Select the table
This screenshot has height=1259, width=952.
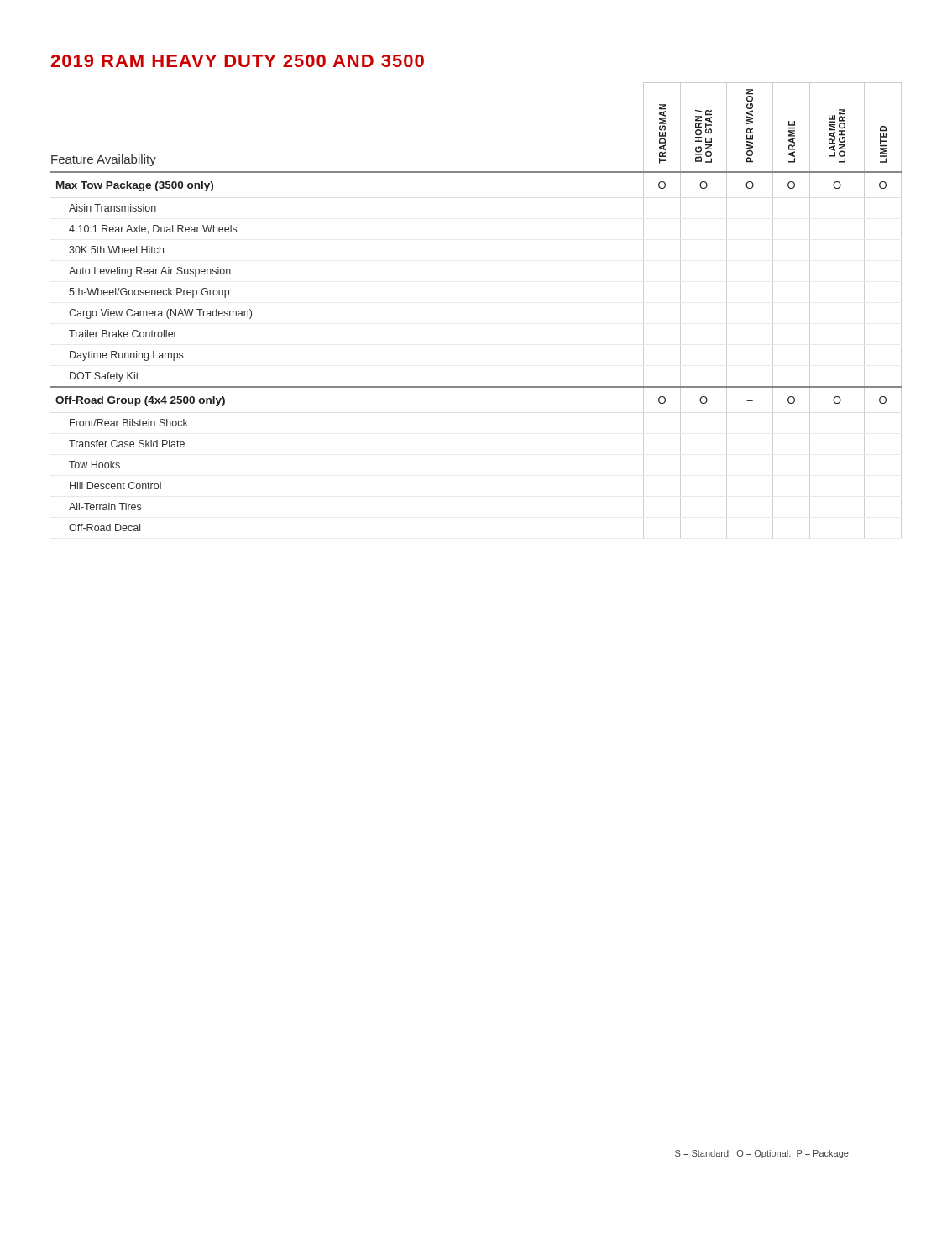point(476,311)
